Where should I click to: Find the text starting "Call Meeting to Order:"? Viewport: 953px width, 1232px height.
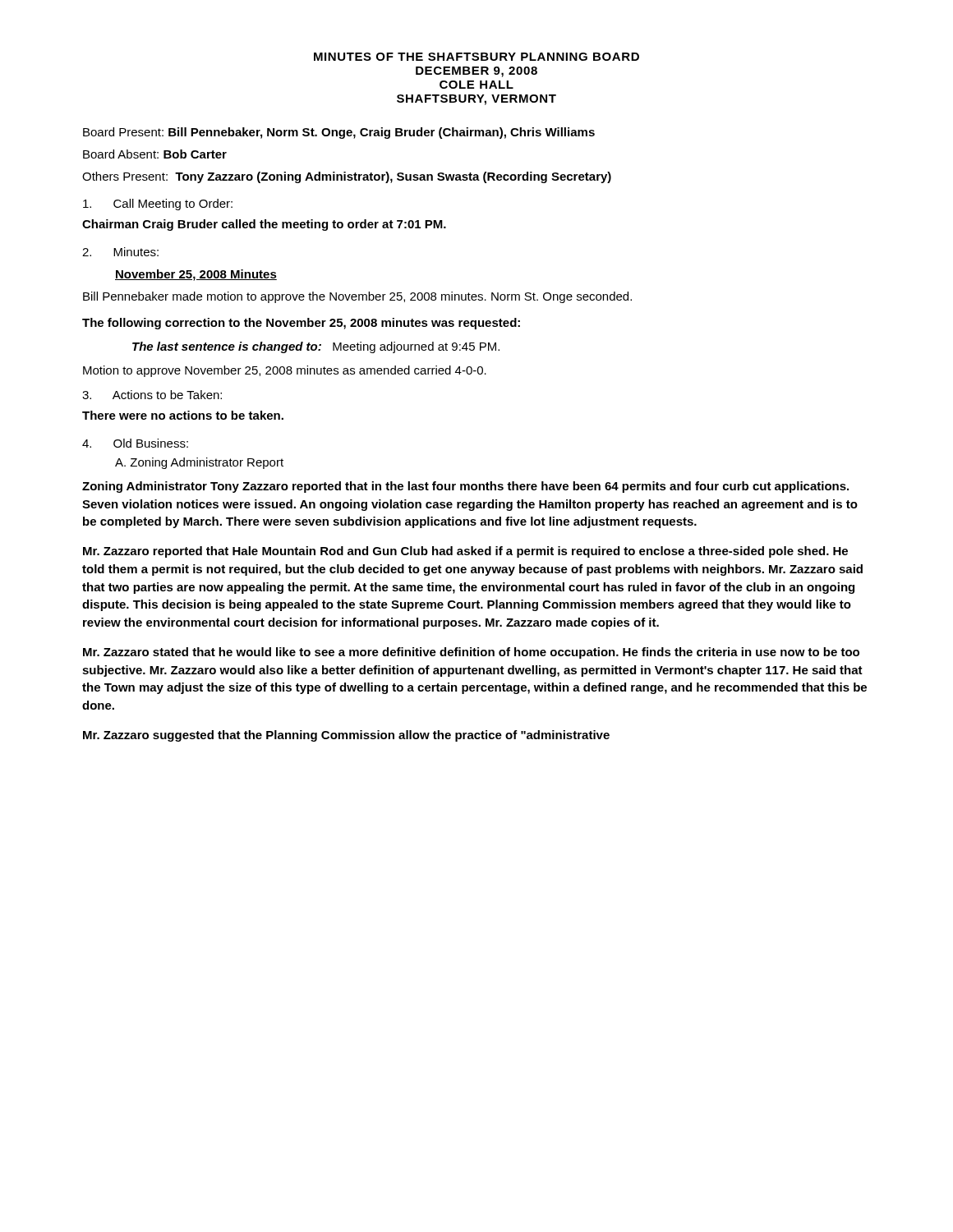click(158, 203)
